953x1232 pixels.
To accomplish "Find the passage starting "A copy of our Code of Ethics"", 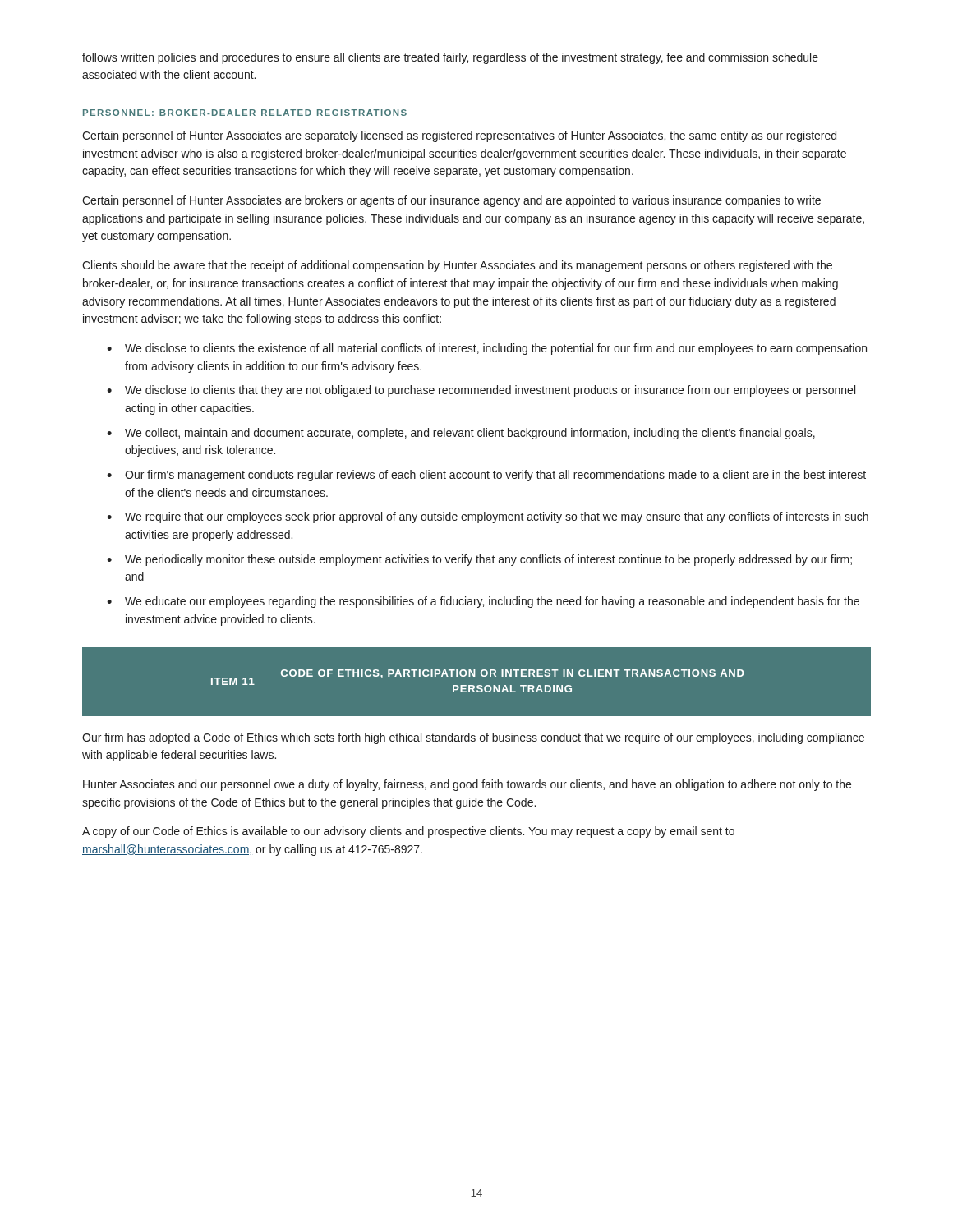I will click(409, 840).
